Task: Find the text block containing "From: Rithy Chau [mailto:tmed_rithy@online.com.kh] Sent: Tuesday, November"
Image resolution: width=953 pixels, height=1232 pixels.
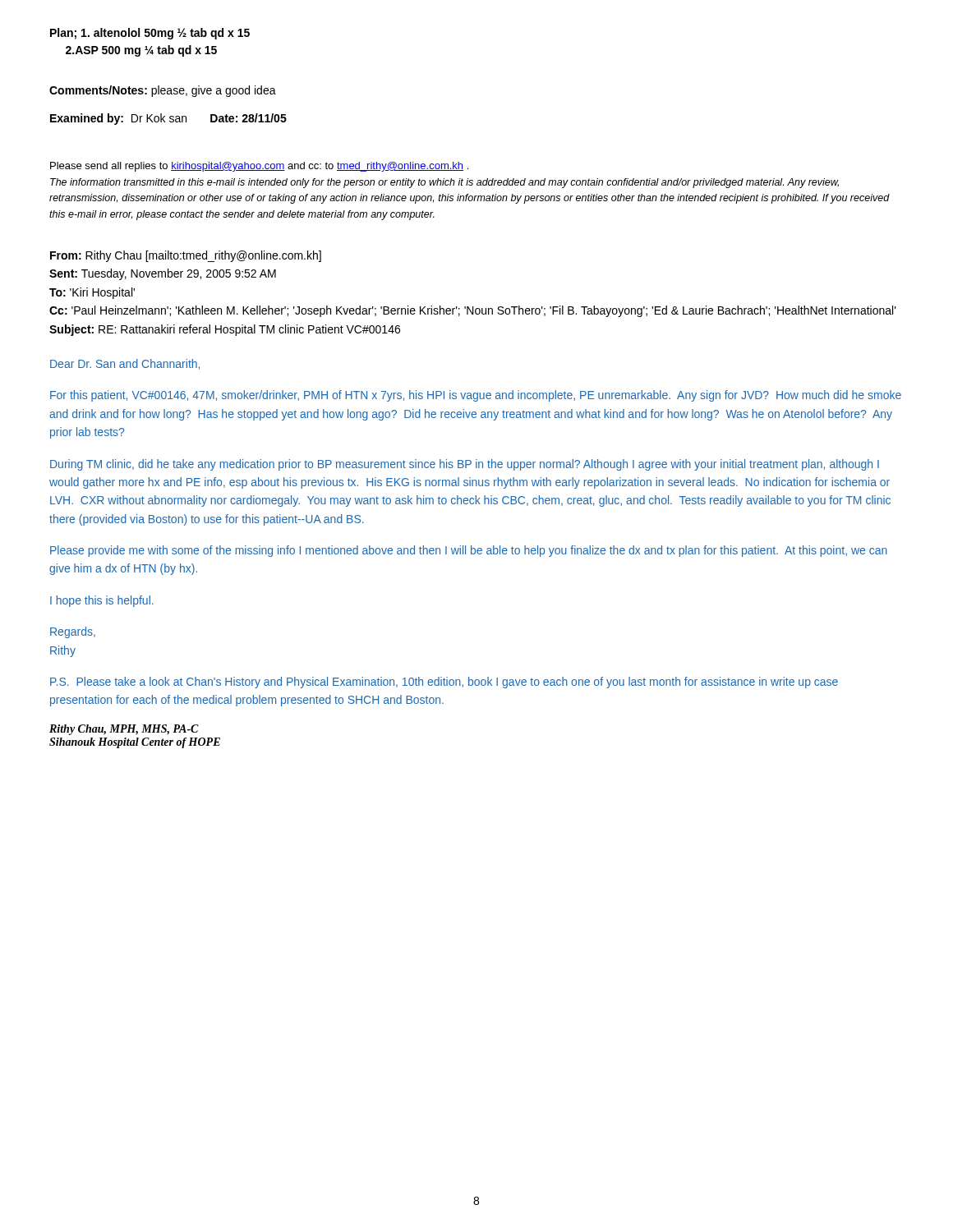Action: click(186, 256)
